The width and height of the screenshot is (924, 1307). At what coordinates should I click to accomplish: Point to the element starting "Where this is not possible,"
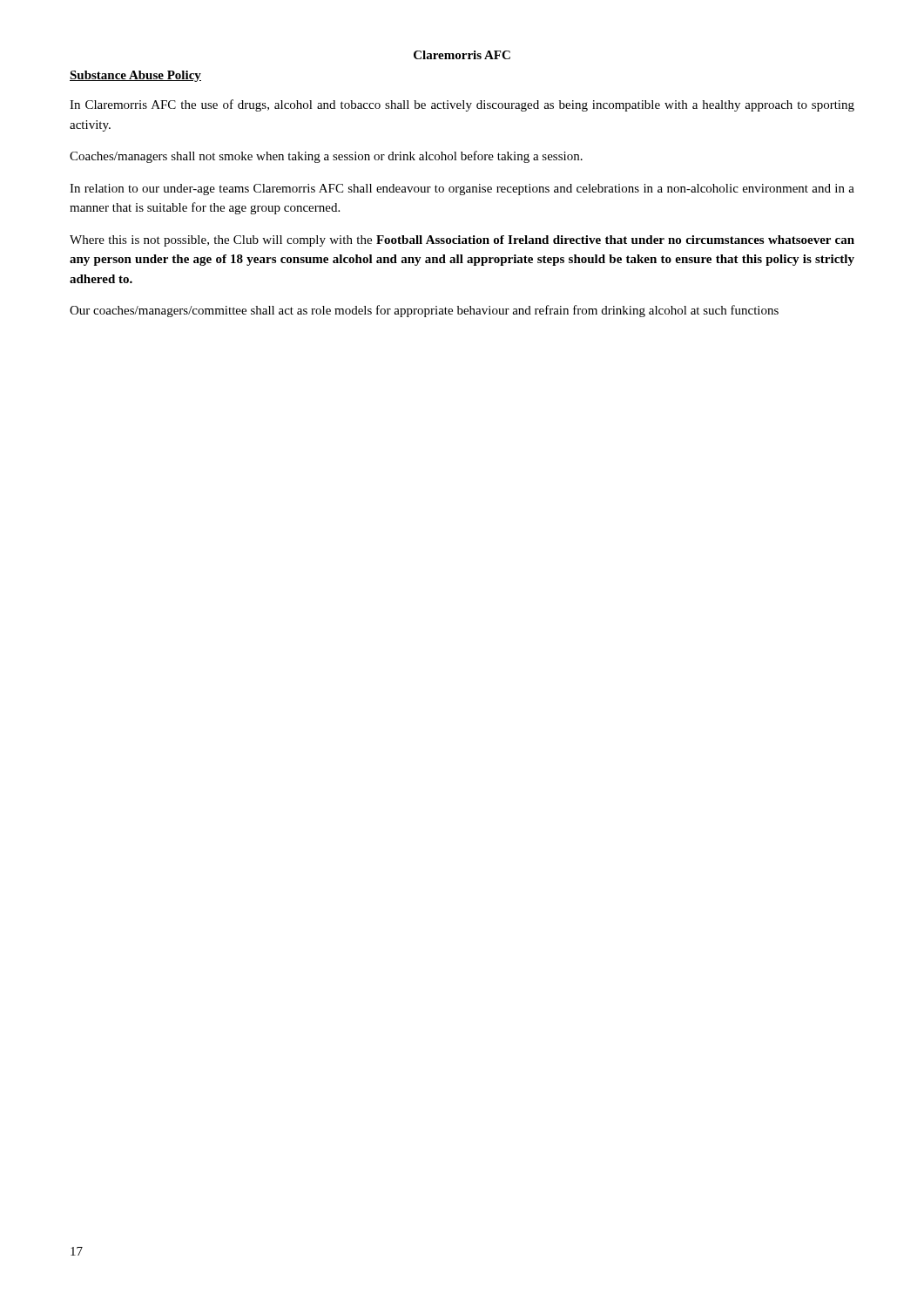(462, 259)
